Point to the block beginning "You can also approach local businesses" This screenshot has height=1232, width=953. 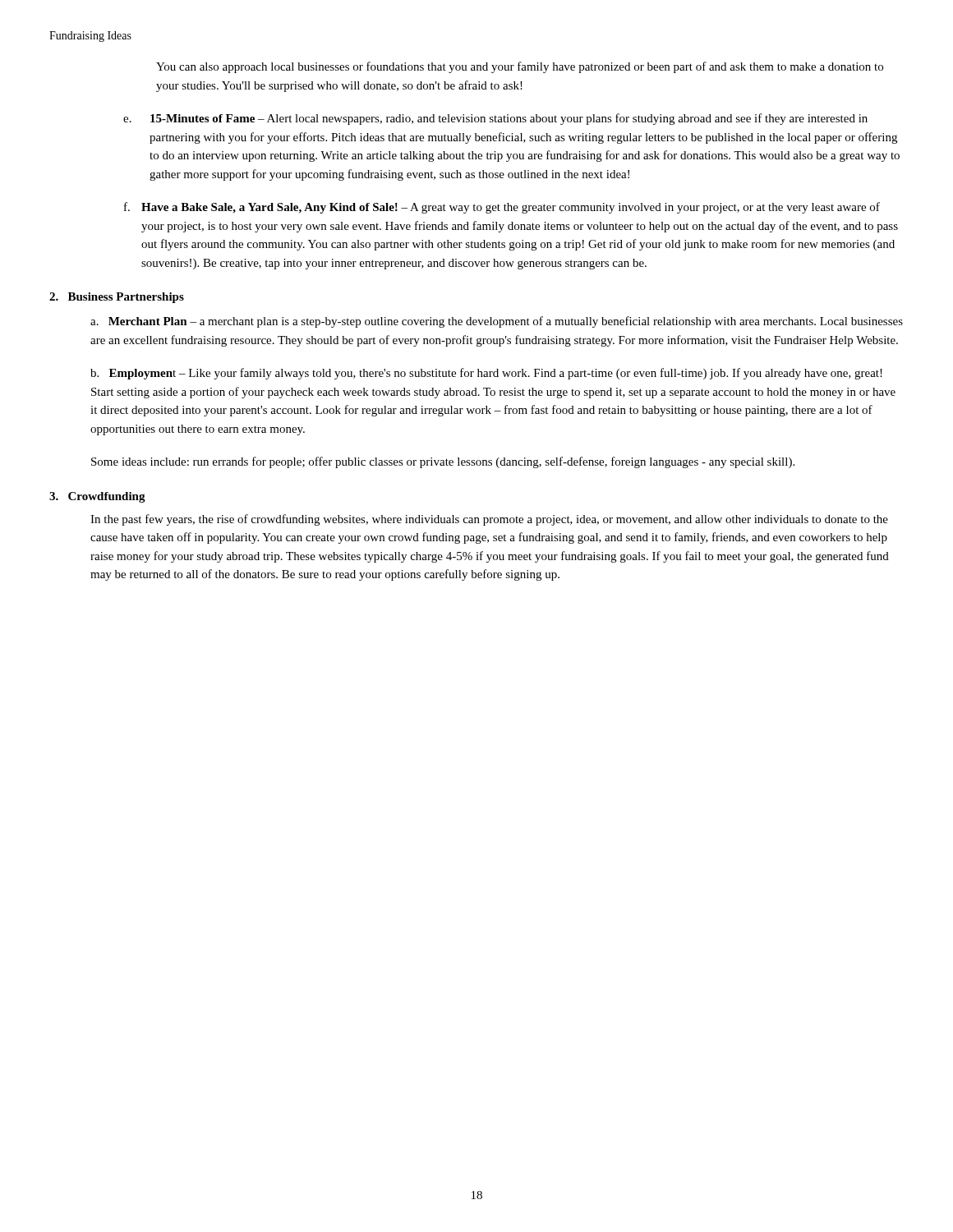coord(520,76)
